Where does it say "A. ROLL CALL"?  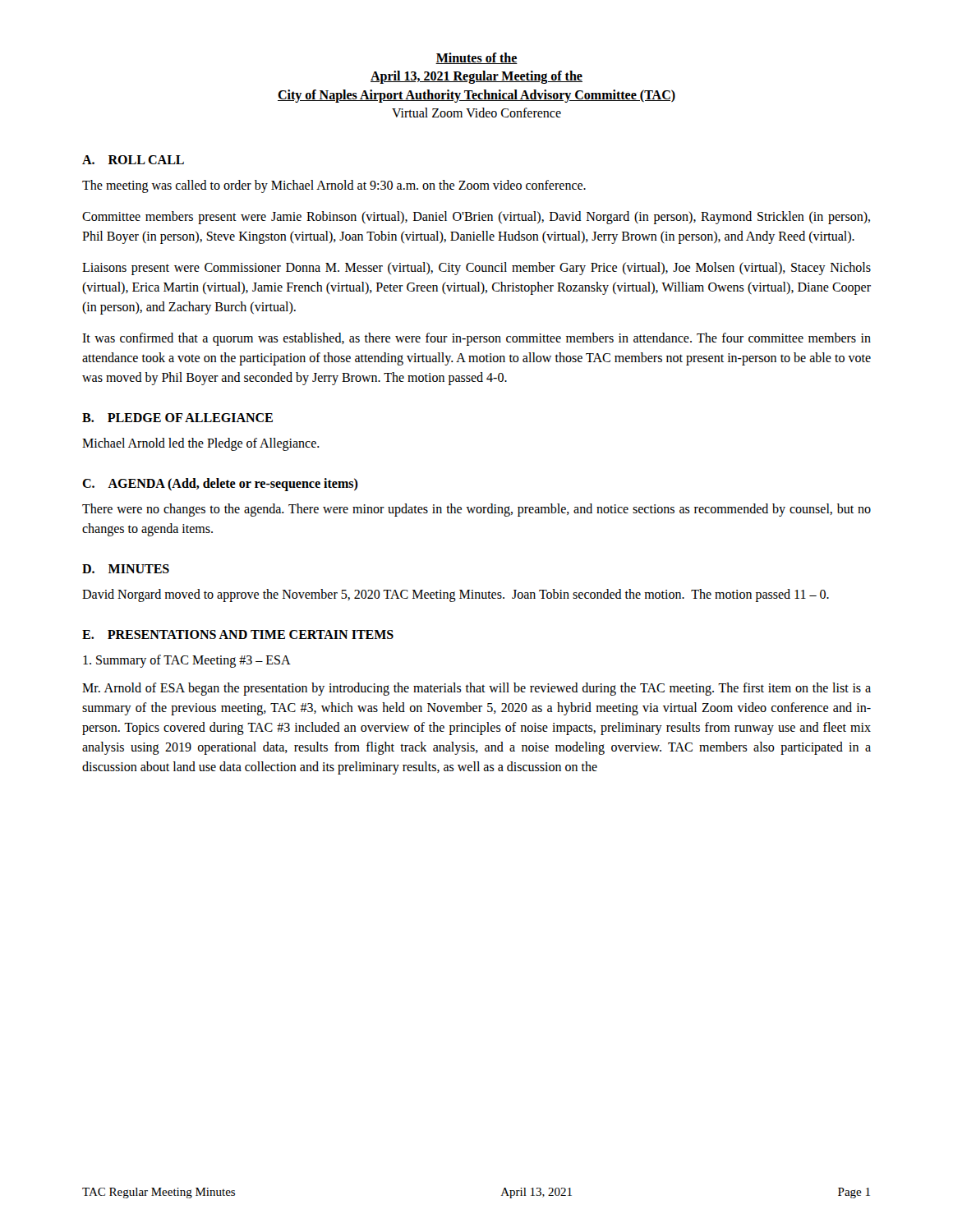[133, 159]
